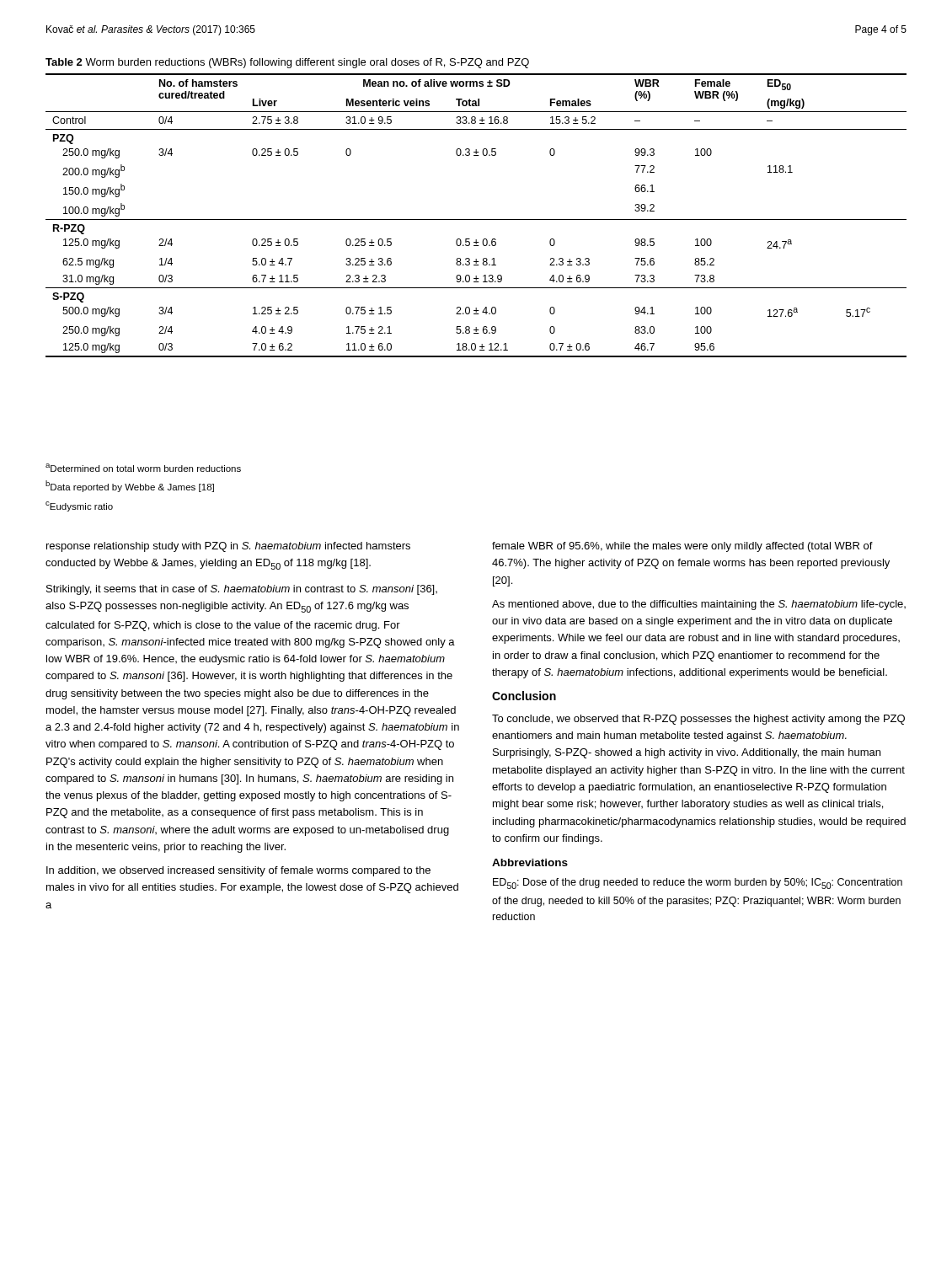Point to the text starting "Strikingly, it seems that in case of S."

tap(253, 717)
